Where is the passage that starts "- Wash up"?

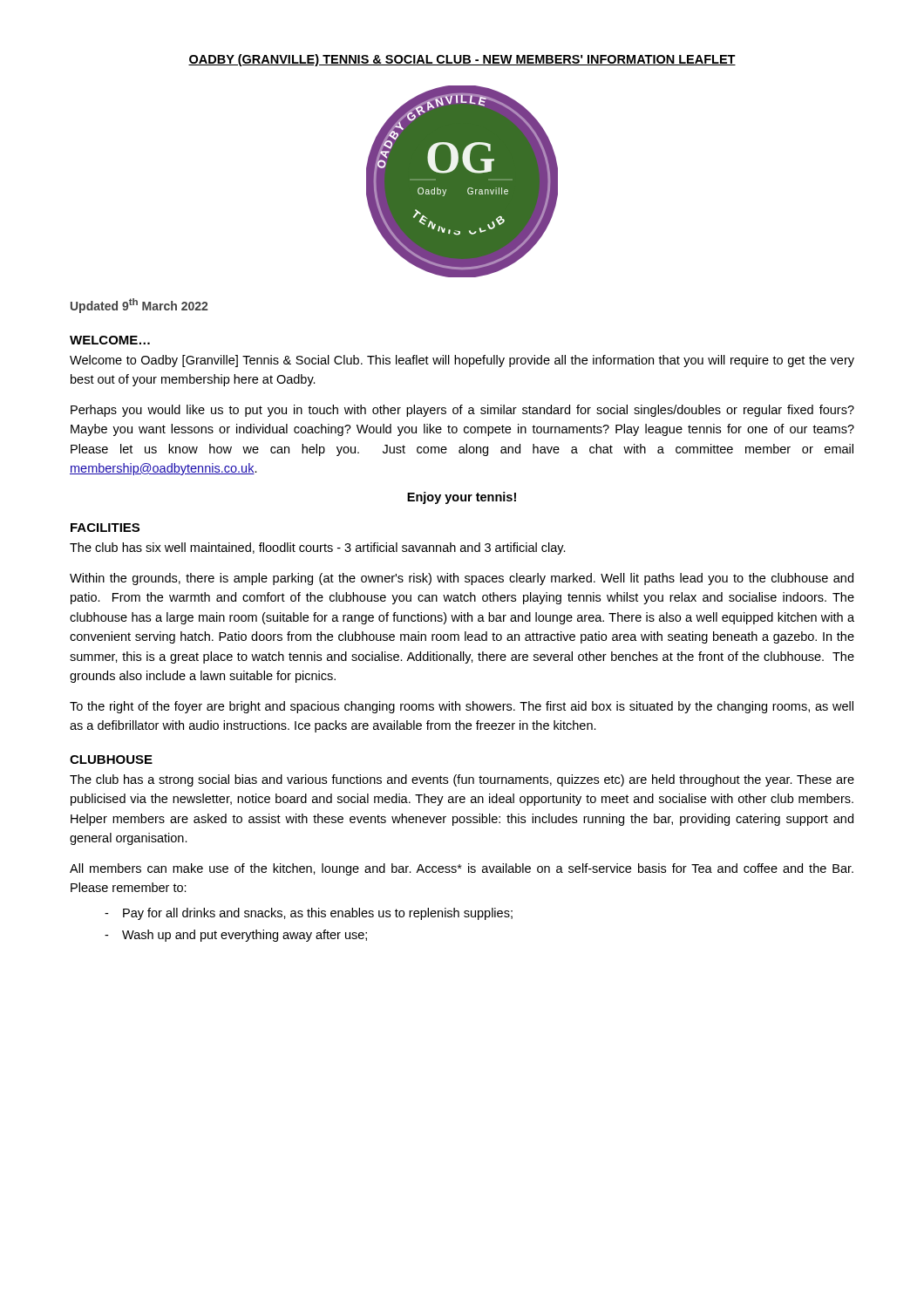pos(236,935)
